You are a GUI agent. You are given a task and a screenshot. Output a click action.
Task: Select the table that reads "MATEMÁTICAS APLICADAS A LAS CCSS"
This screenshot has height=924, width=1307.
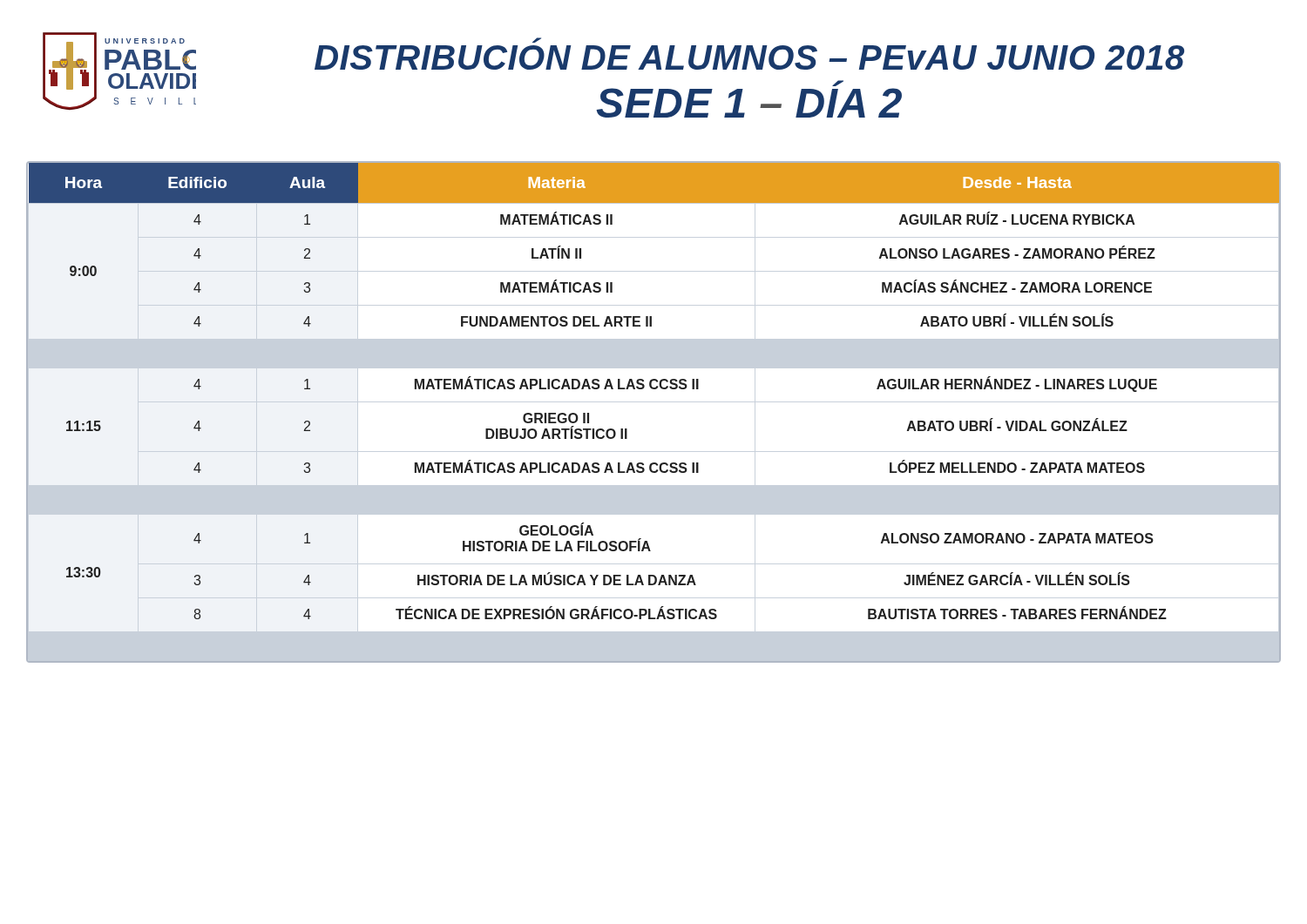coord(654,412)
